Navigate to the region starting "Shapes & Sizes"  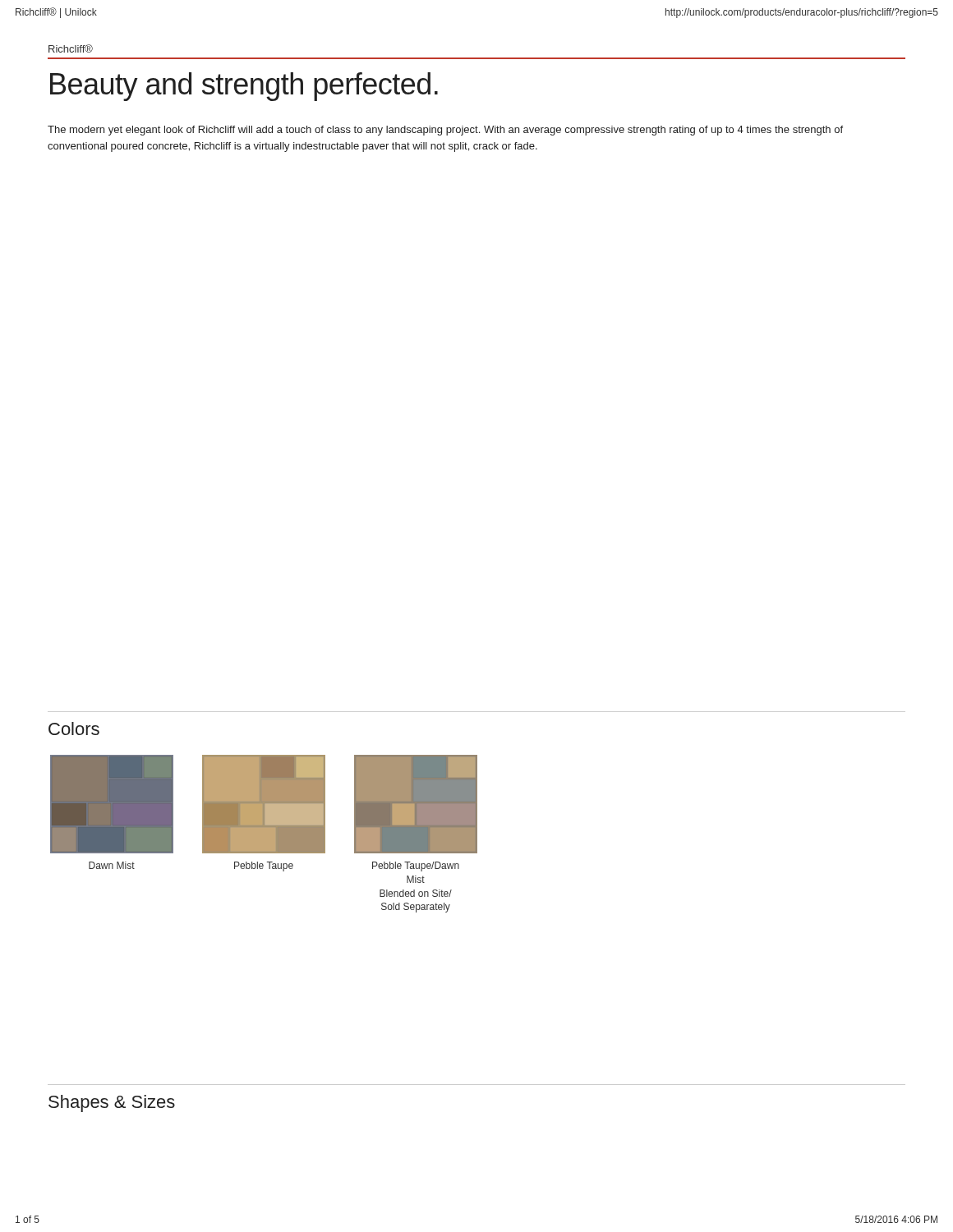(x=111, y=1102)
